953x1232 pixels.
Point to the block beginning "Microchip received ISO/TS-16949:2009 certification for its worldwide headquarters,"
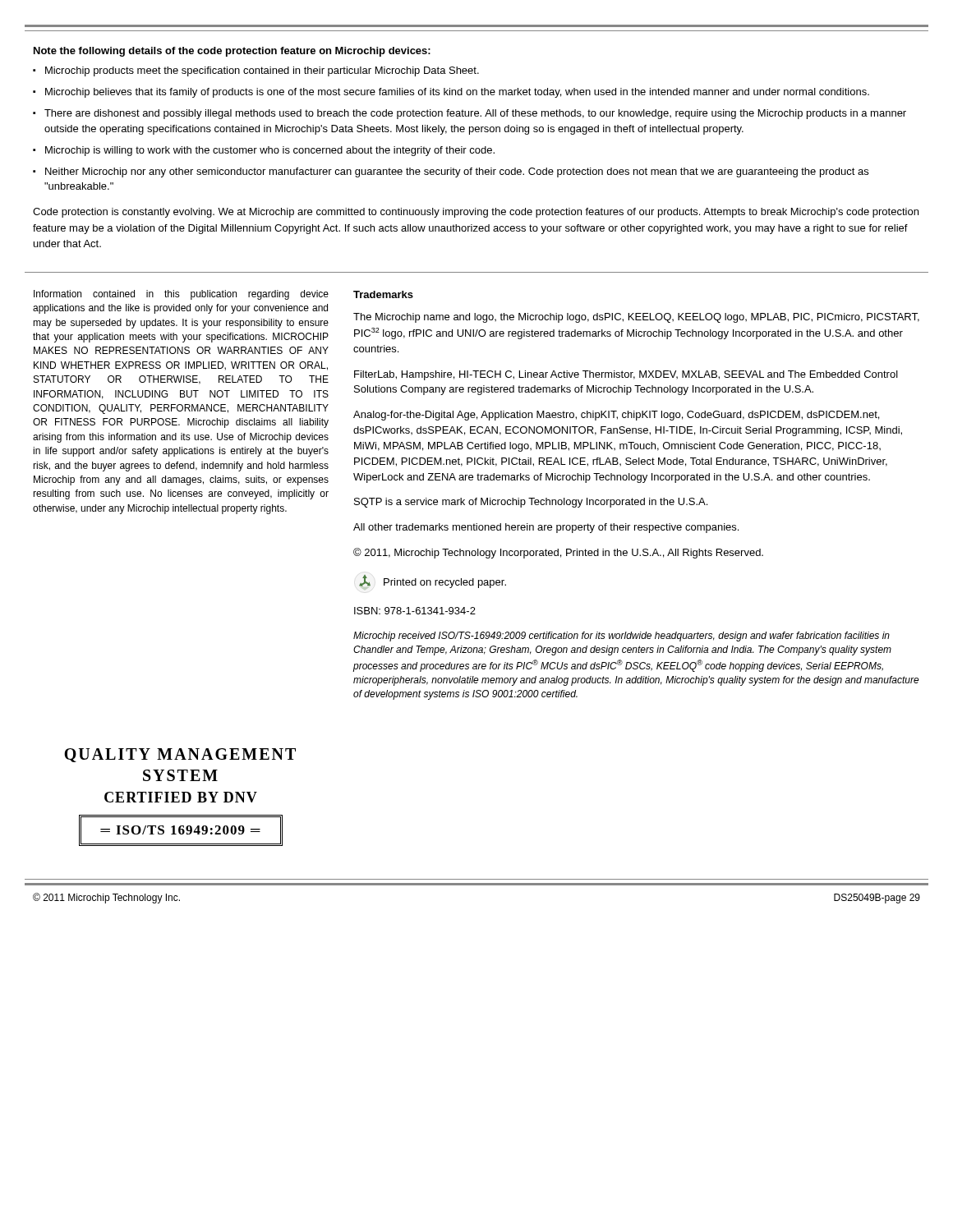click(x=636, y=665)
